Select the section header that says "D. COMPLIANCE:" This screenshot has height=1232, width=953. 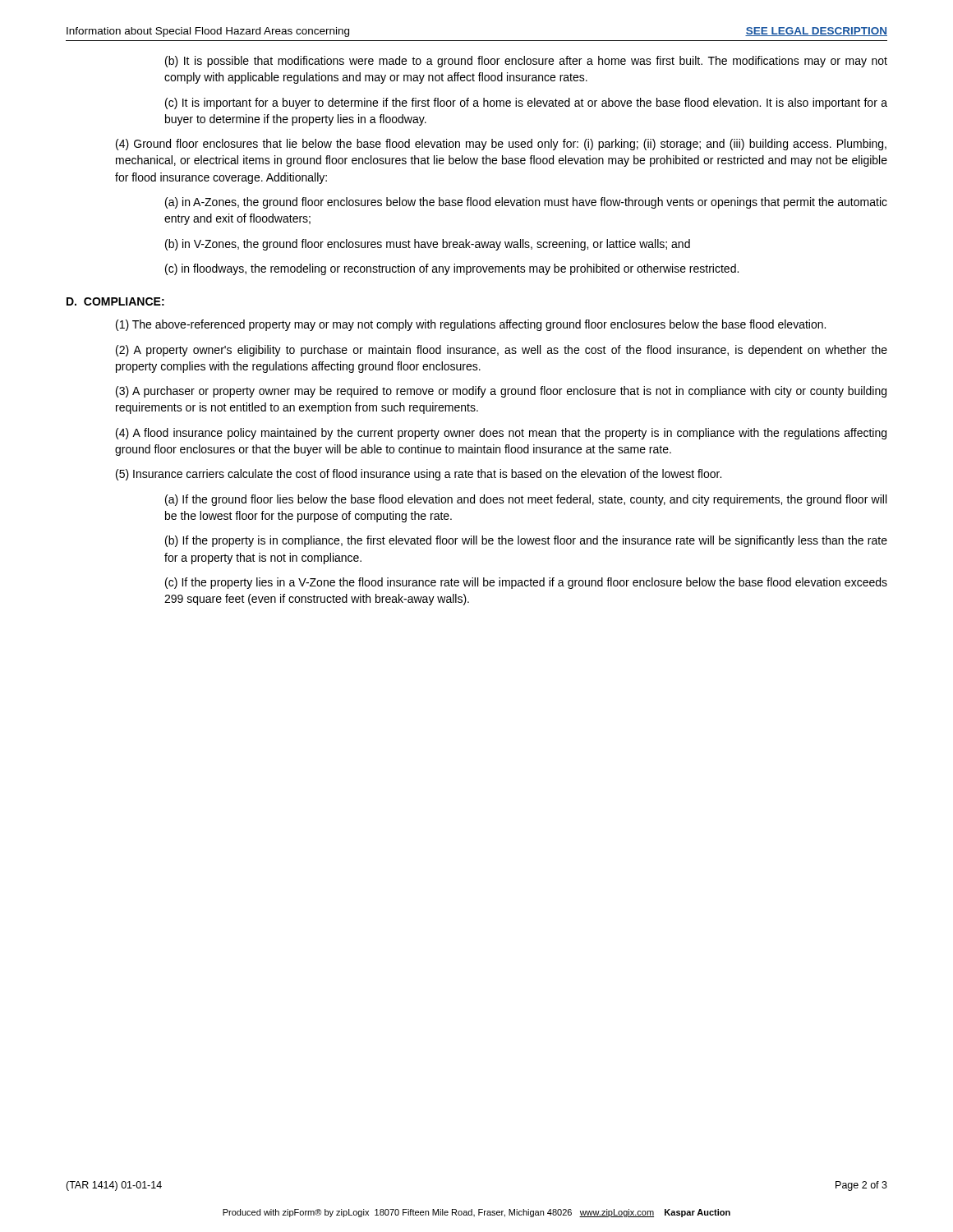coord(115,302)
